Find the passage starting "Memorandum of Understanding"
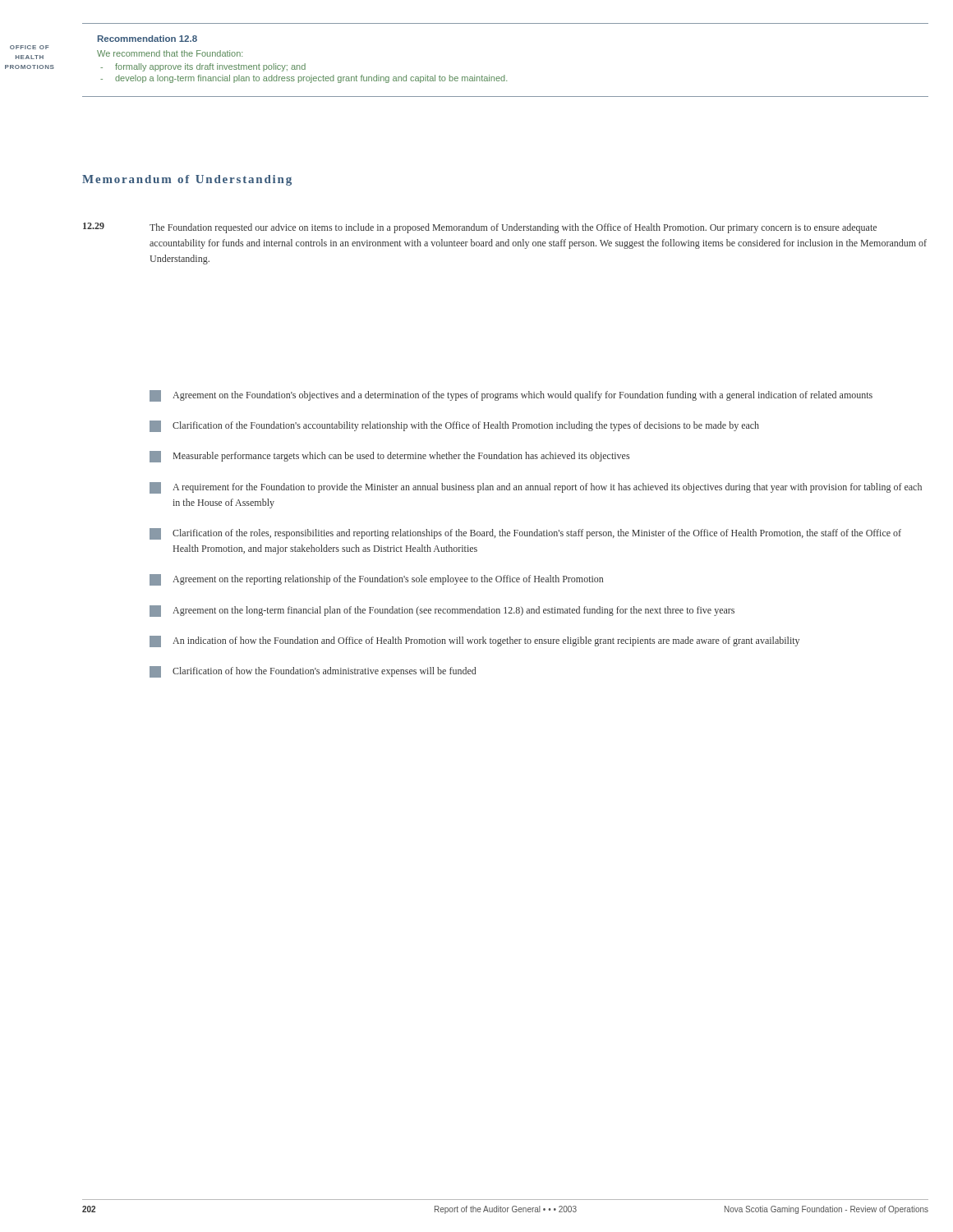This screenshot has height=1232, width=953. click(x=188, y=179)
